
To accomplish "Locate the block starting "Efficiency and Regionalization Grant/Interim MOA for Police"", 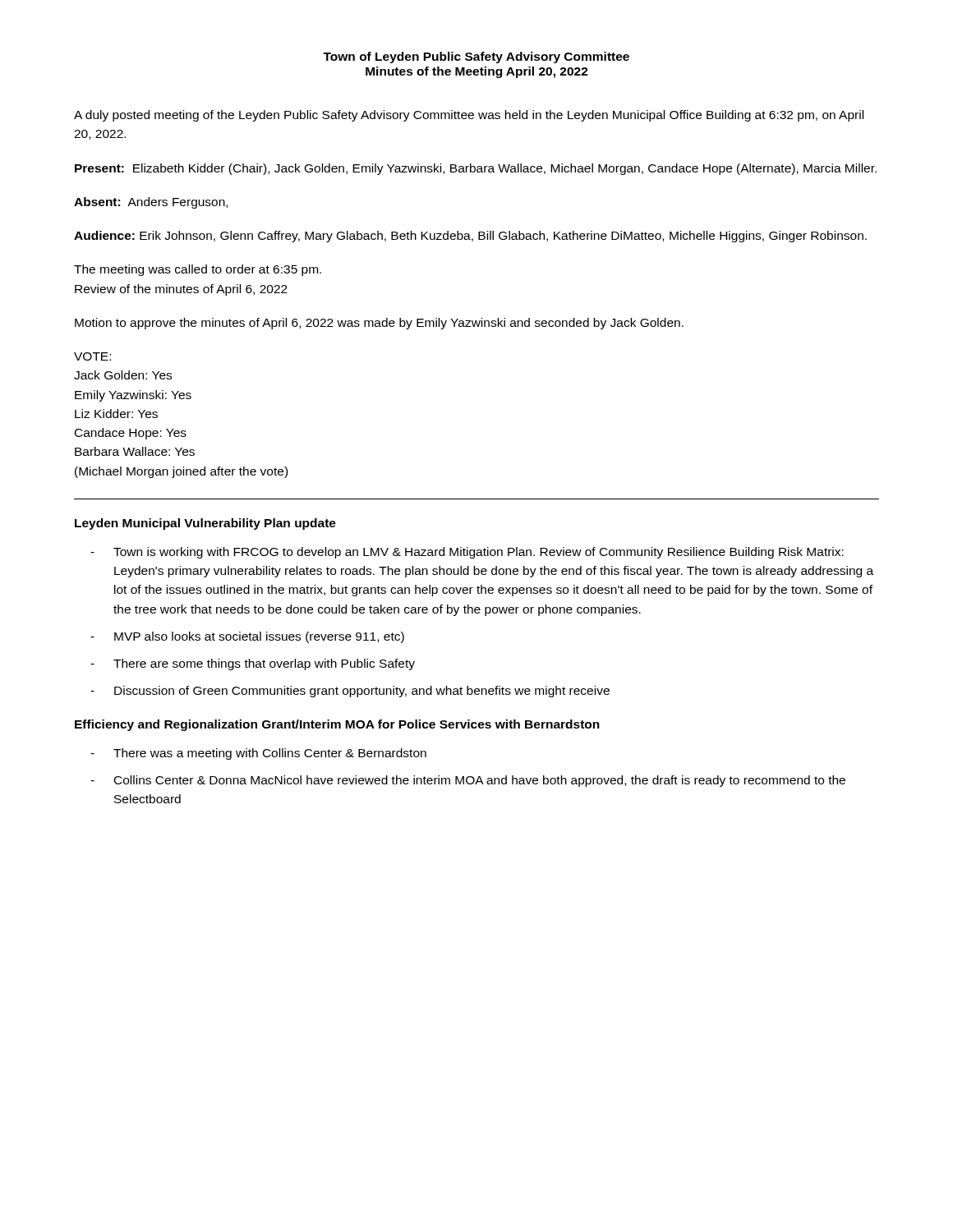I will [337, 724].
